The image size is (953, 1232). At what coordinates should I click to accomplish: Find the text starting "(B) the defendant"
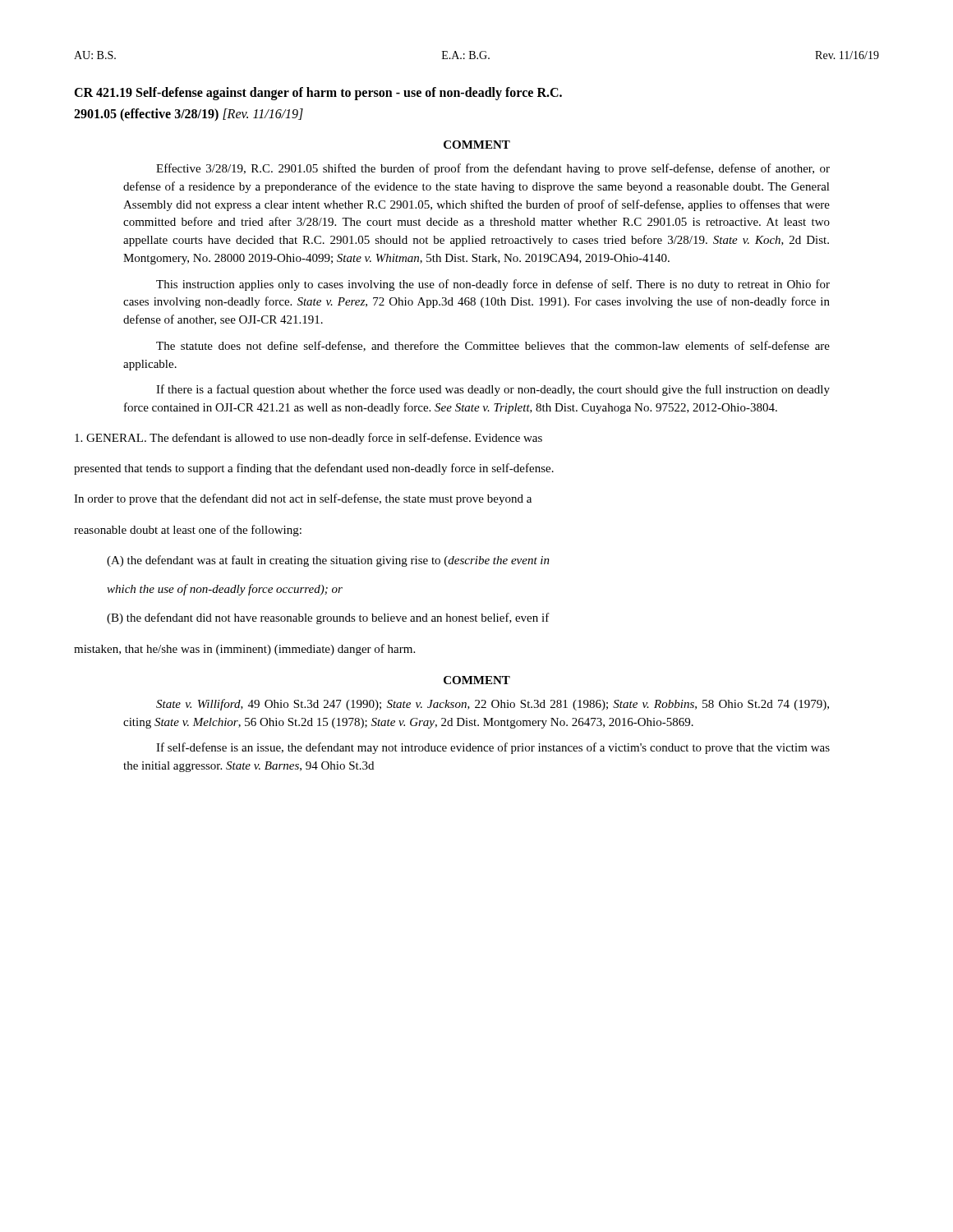coord(328,618)
